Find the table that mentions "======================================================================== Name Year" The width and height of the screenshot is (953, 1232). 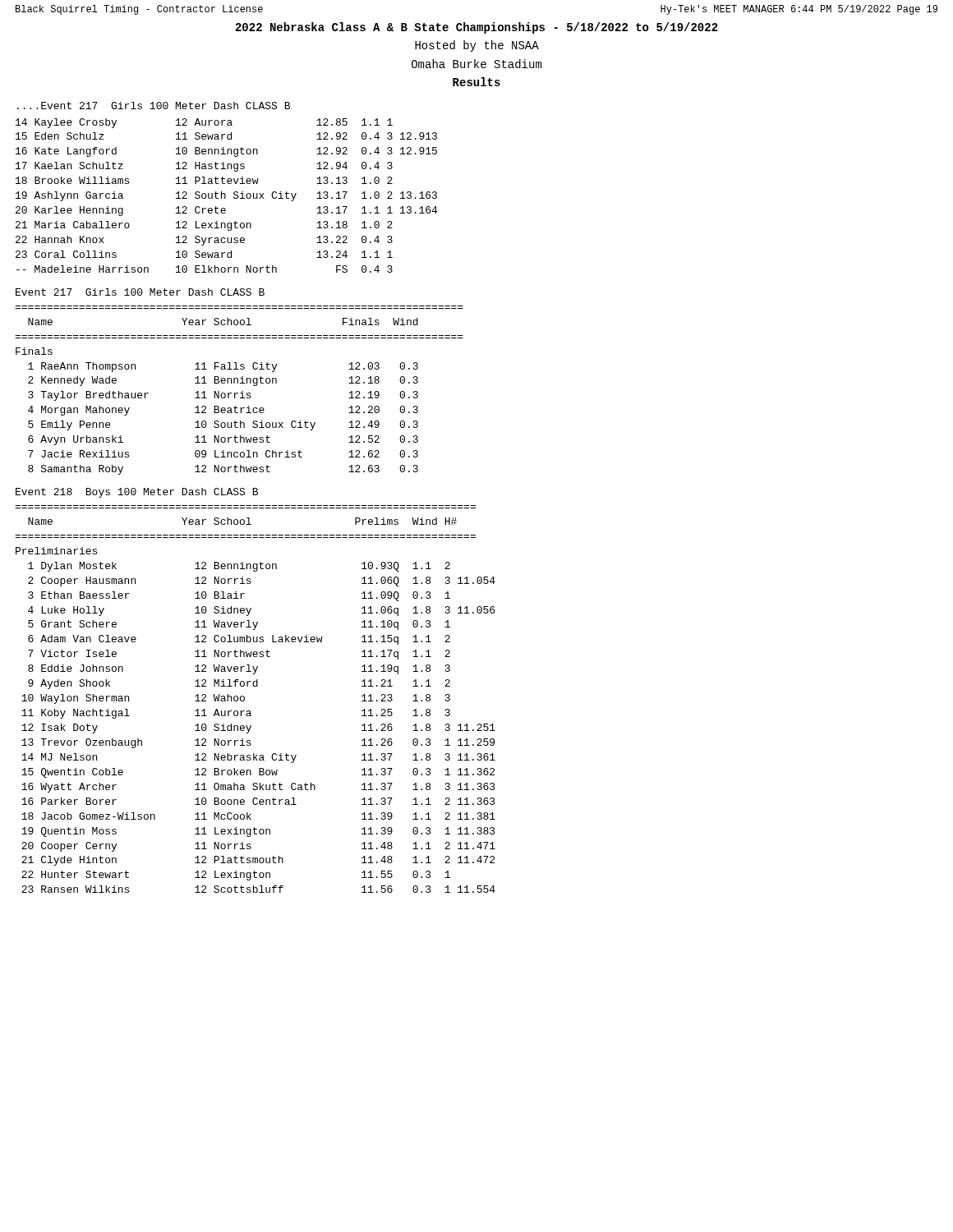[476, 699]
